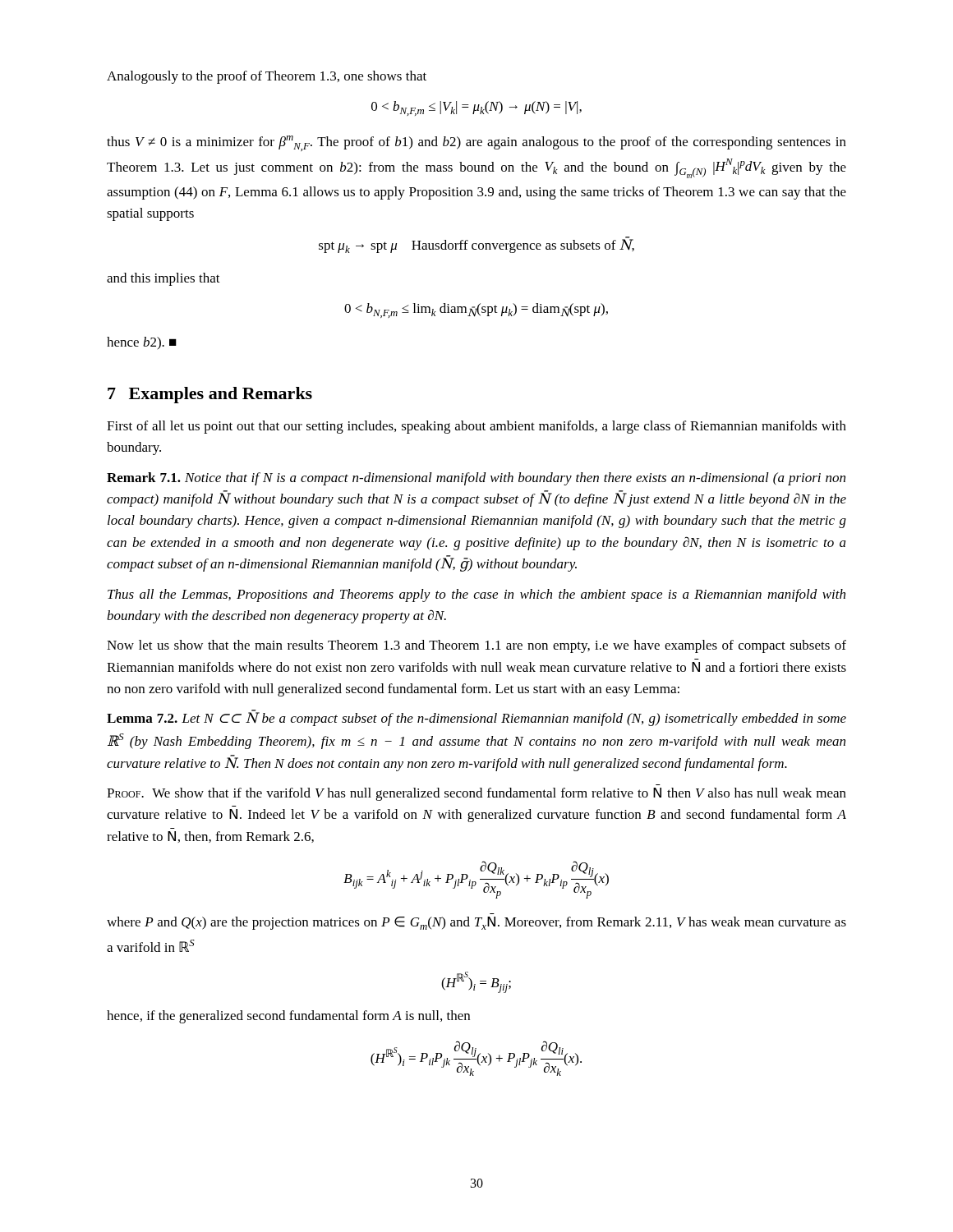Point to the passage starting "Lemma 7.2. Let N ⊂⊂ N̄ be a"

point(476,741)
